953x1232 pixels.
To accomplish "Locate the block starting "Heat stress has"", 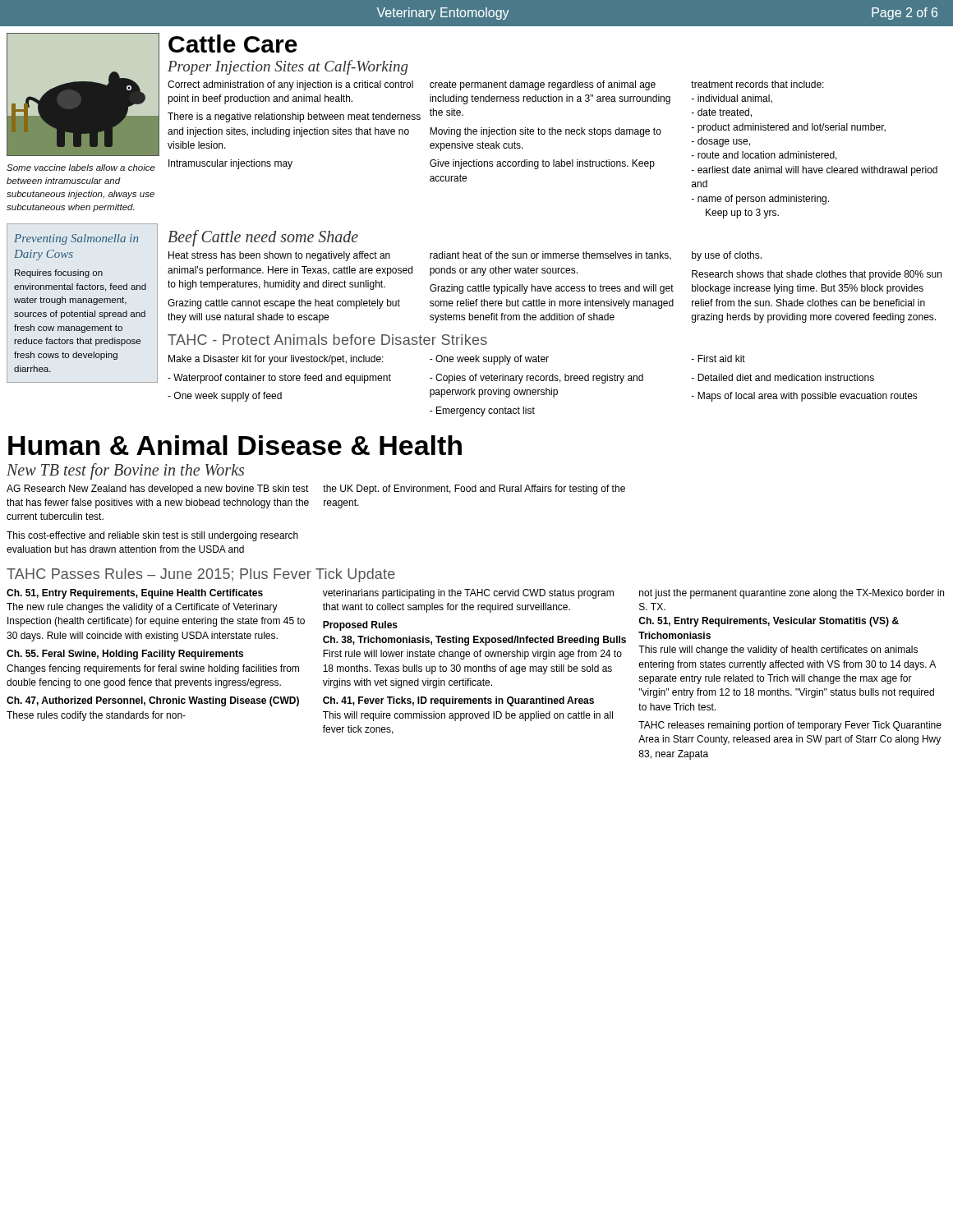I will click(294, 287).
